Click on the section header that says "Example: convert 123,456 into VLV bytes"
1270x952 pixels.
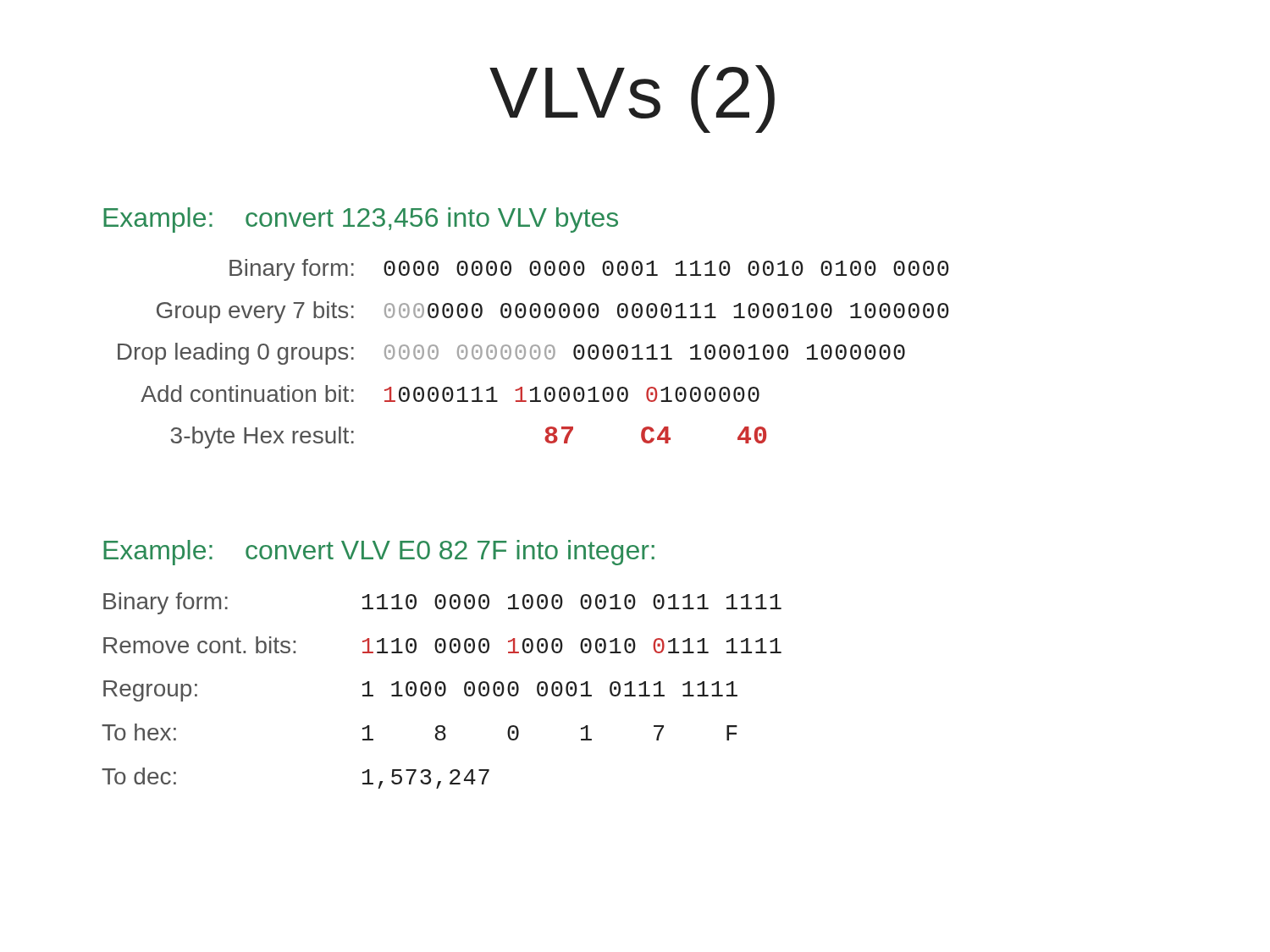pyautogui.click(x=360, y=217)
